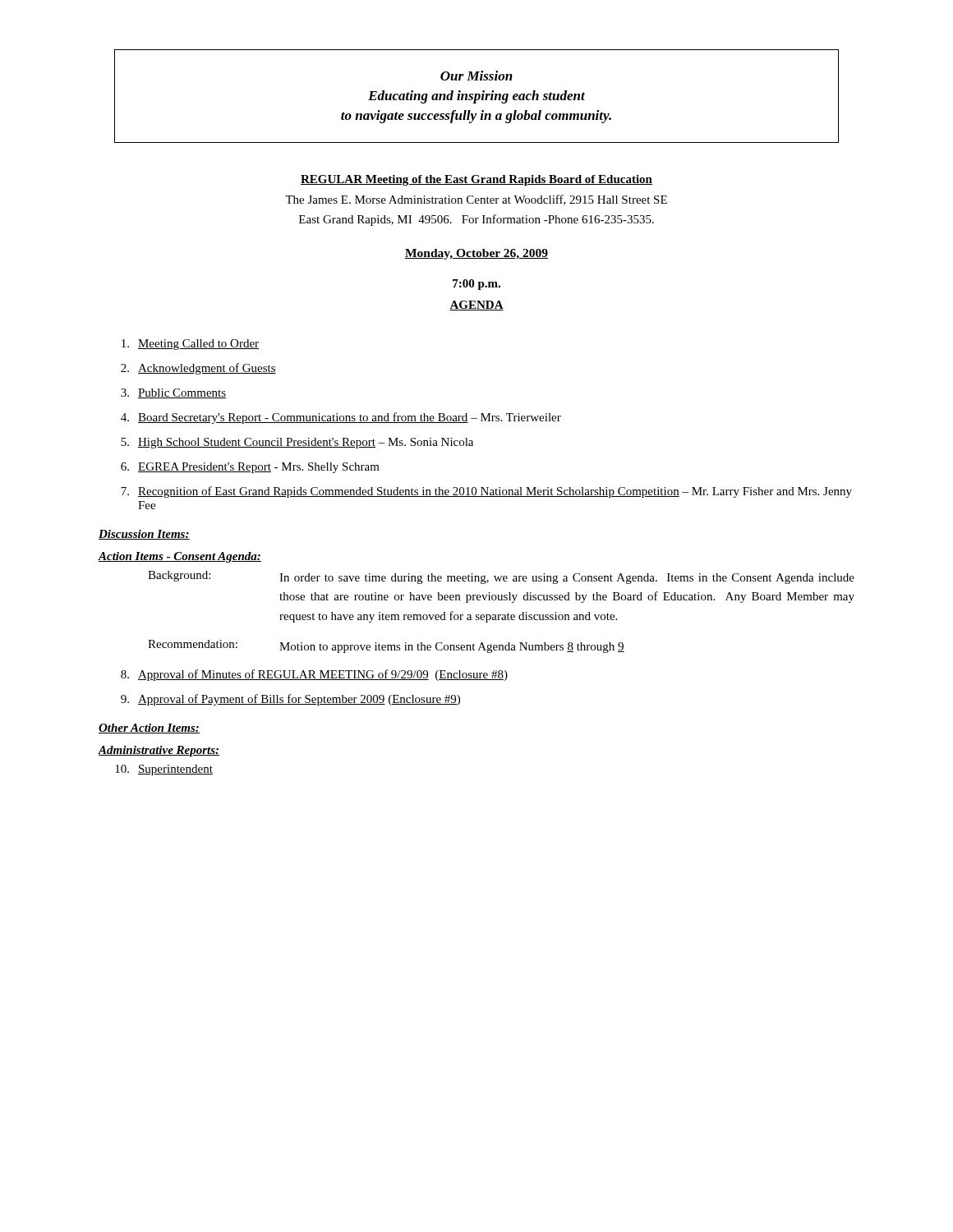953x1232 pixels.
Task: Select the text containing "Monday, October 26, 2009"
Action: pos(476,253)
